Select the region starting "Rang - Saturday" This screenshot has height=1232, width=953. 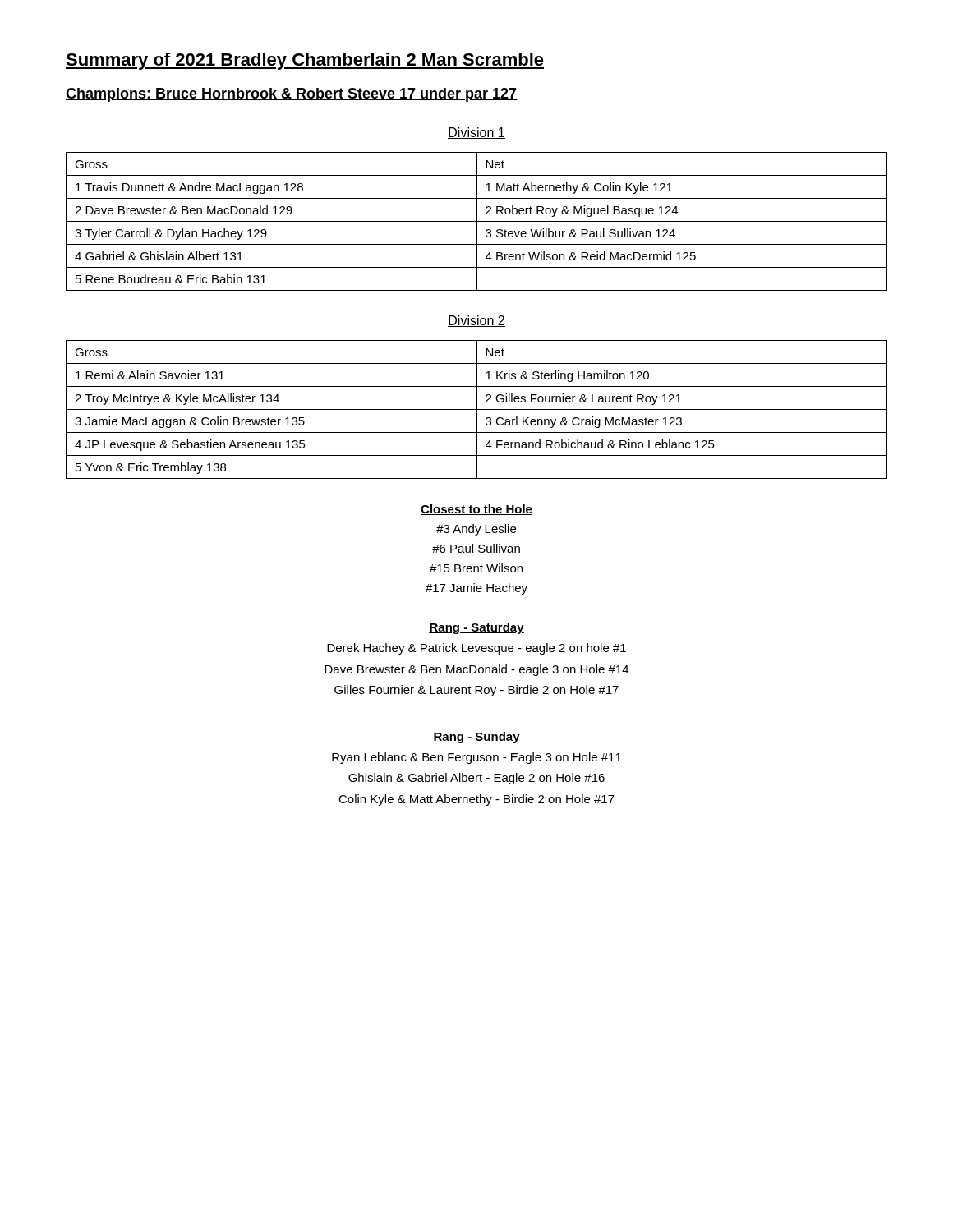point(476,627)
